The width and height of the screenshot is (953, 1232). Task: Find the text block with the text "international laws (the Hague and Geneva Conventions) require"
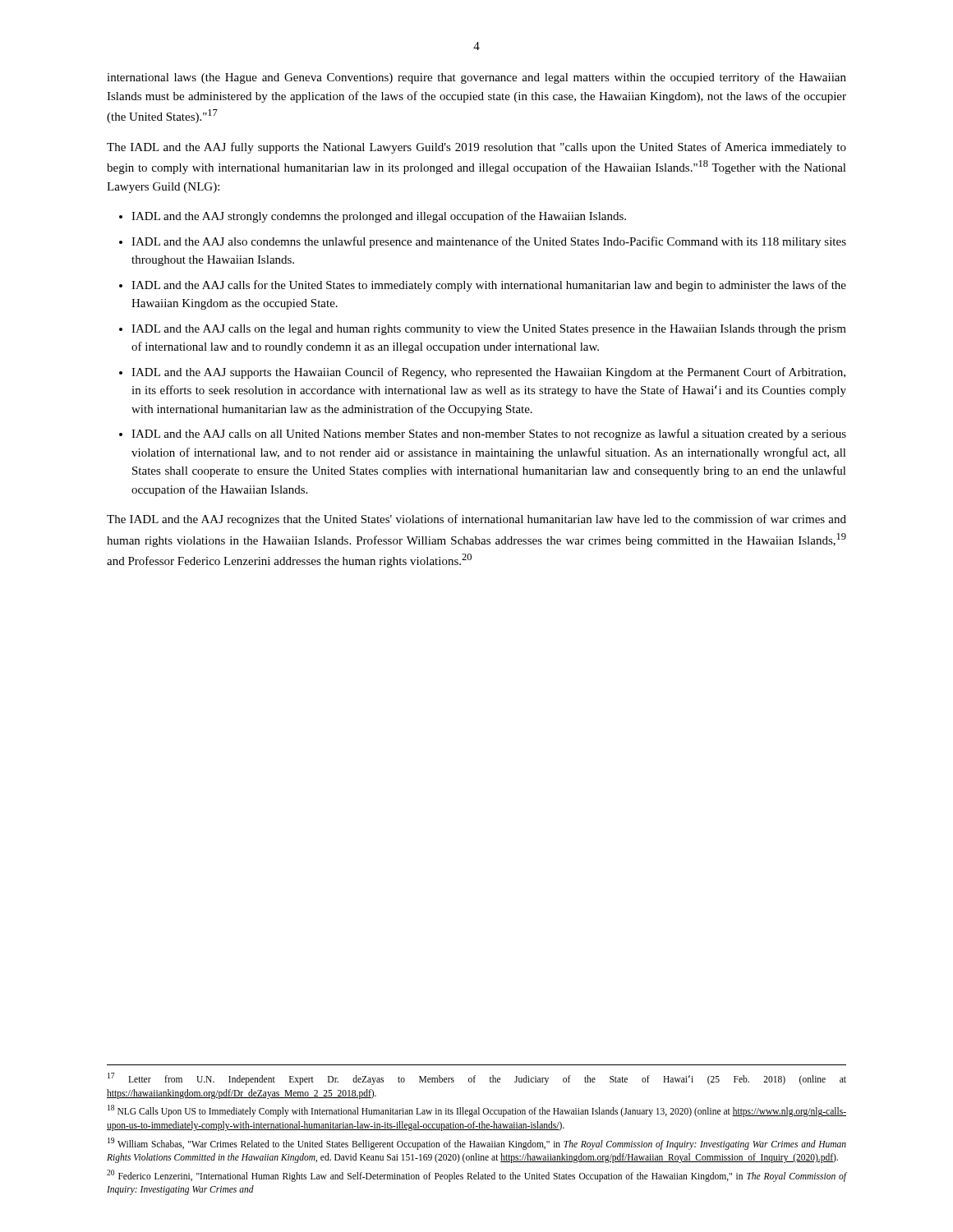(x=476, y=97)
